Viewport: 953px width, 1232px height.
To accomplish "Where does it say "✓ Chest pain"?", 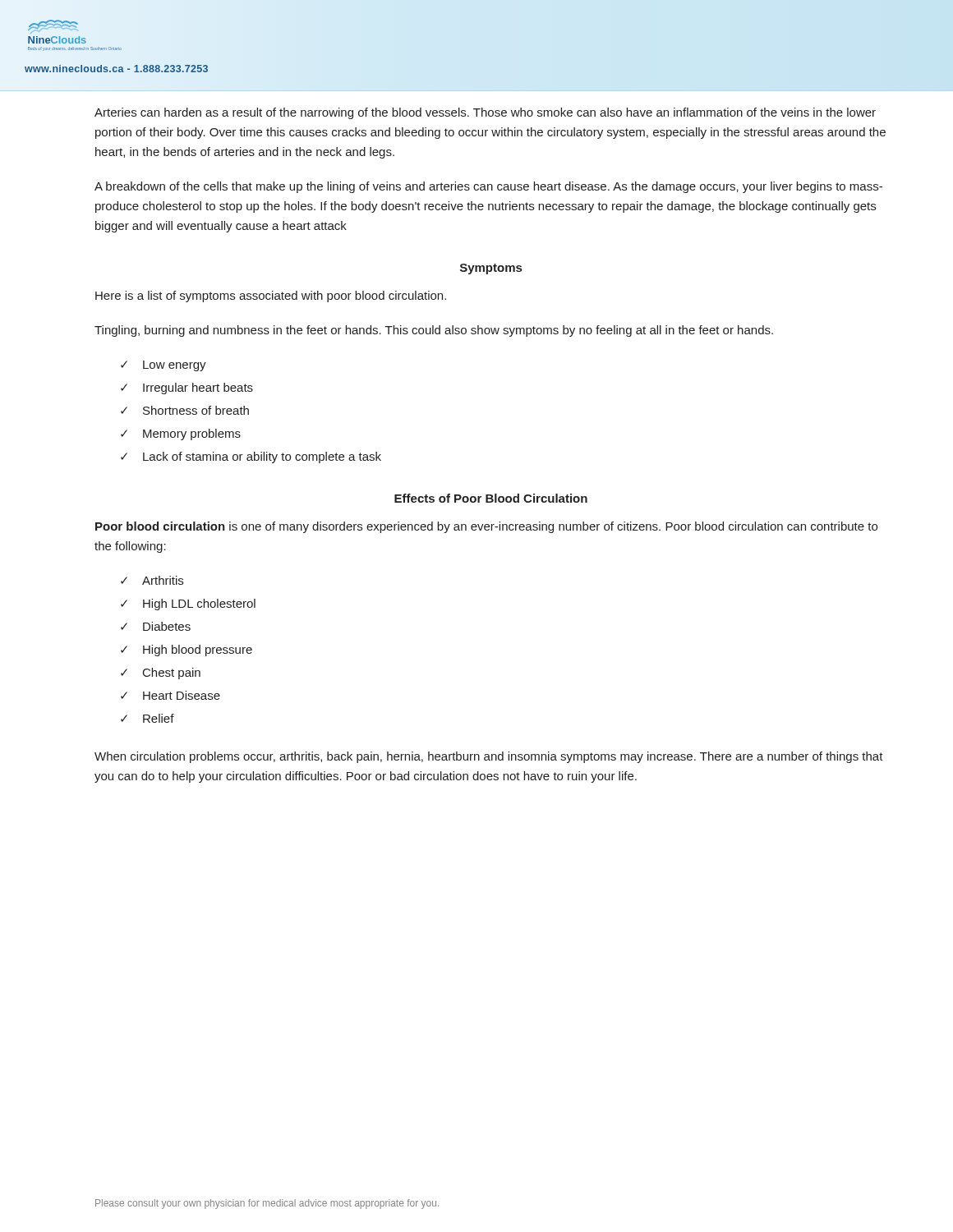I will [x=160, y=673].
